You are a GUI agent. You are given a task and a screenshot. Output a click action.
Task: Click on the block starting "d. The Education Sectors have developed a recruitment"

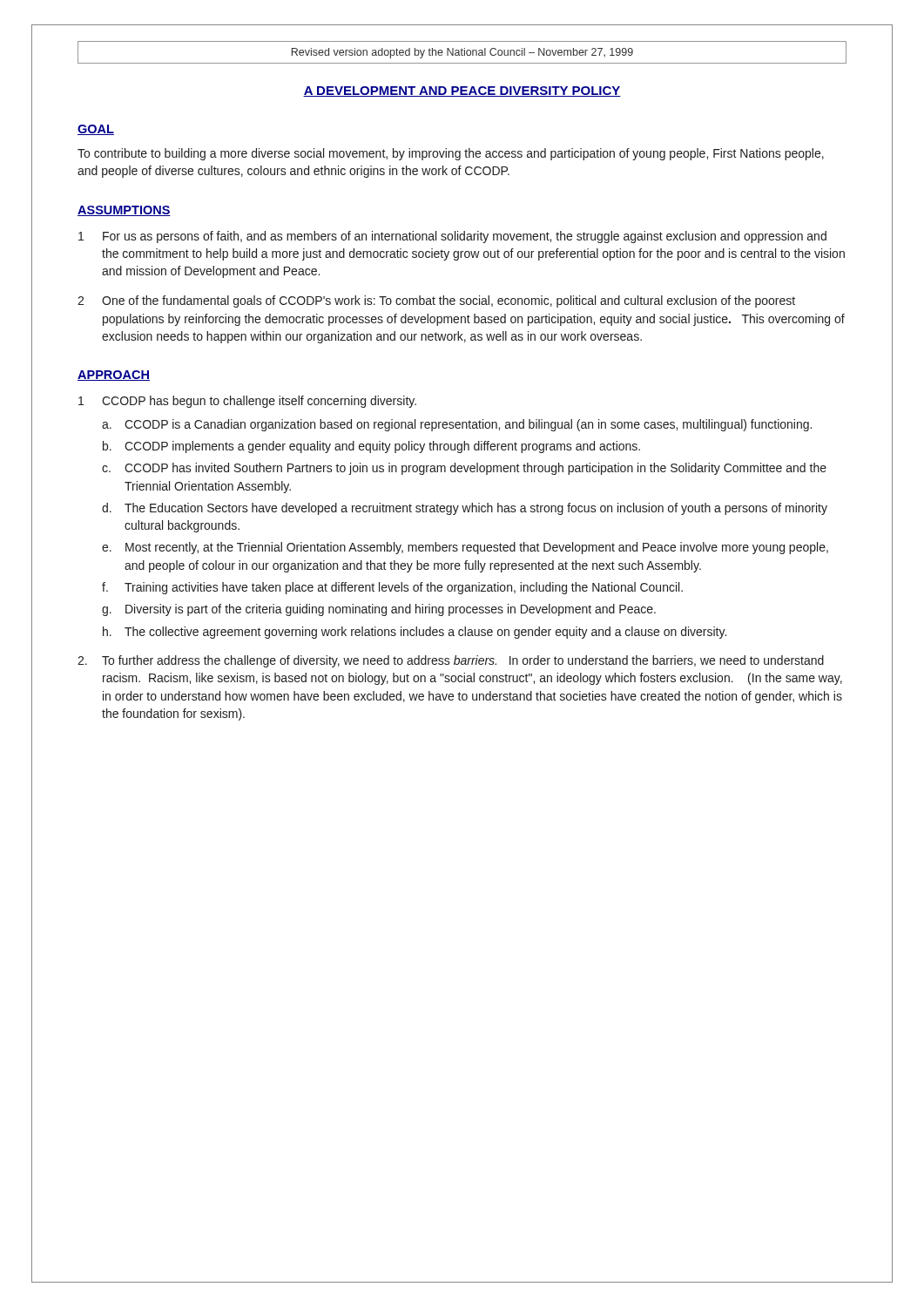(x=474, y=517)
